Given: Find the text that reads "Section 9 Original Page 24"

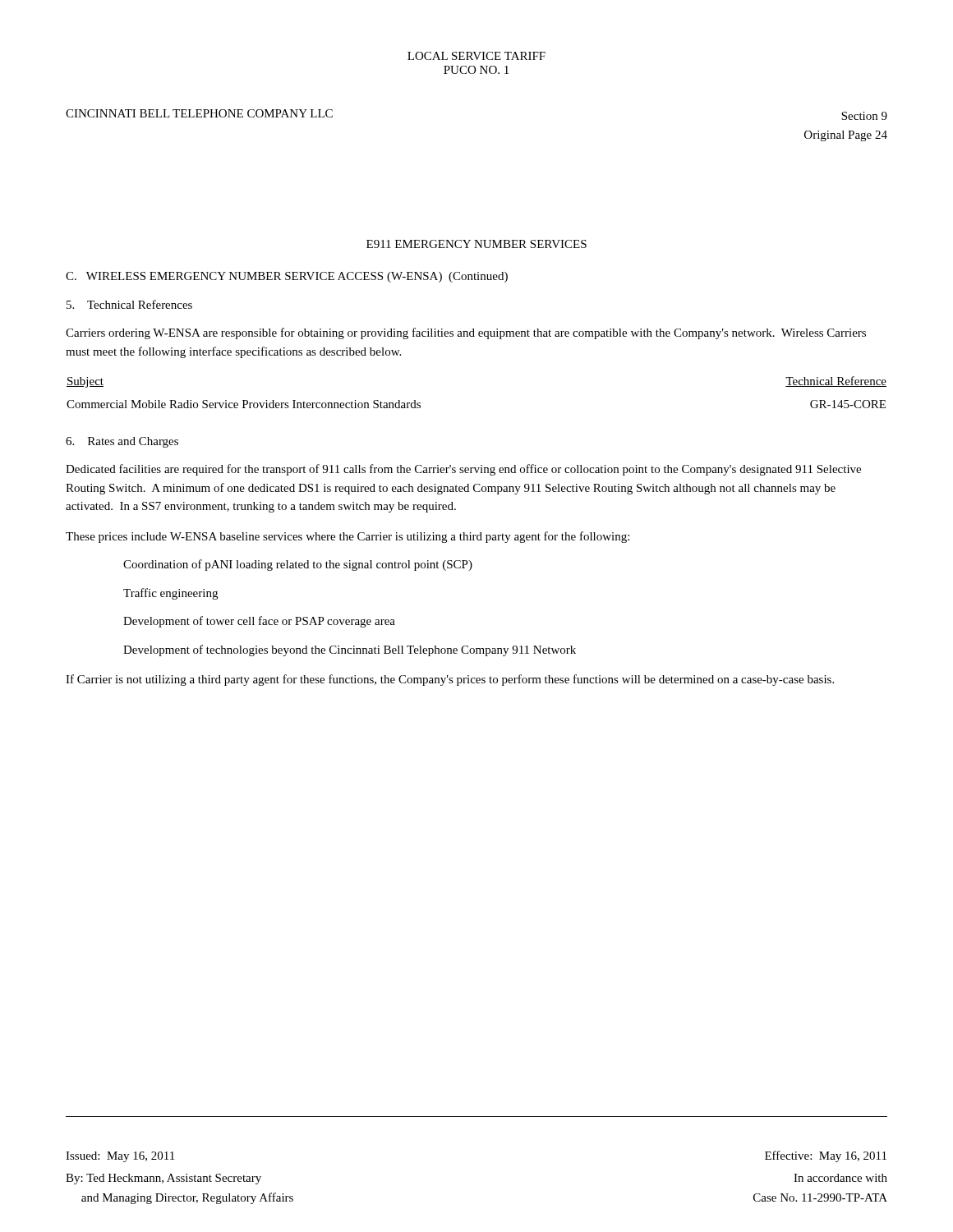Looking at the screenshot, I should 846,125.
